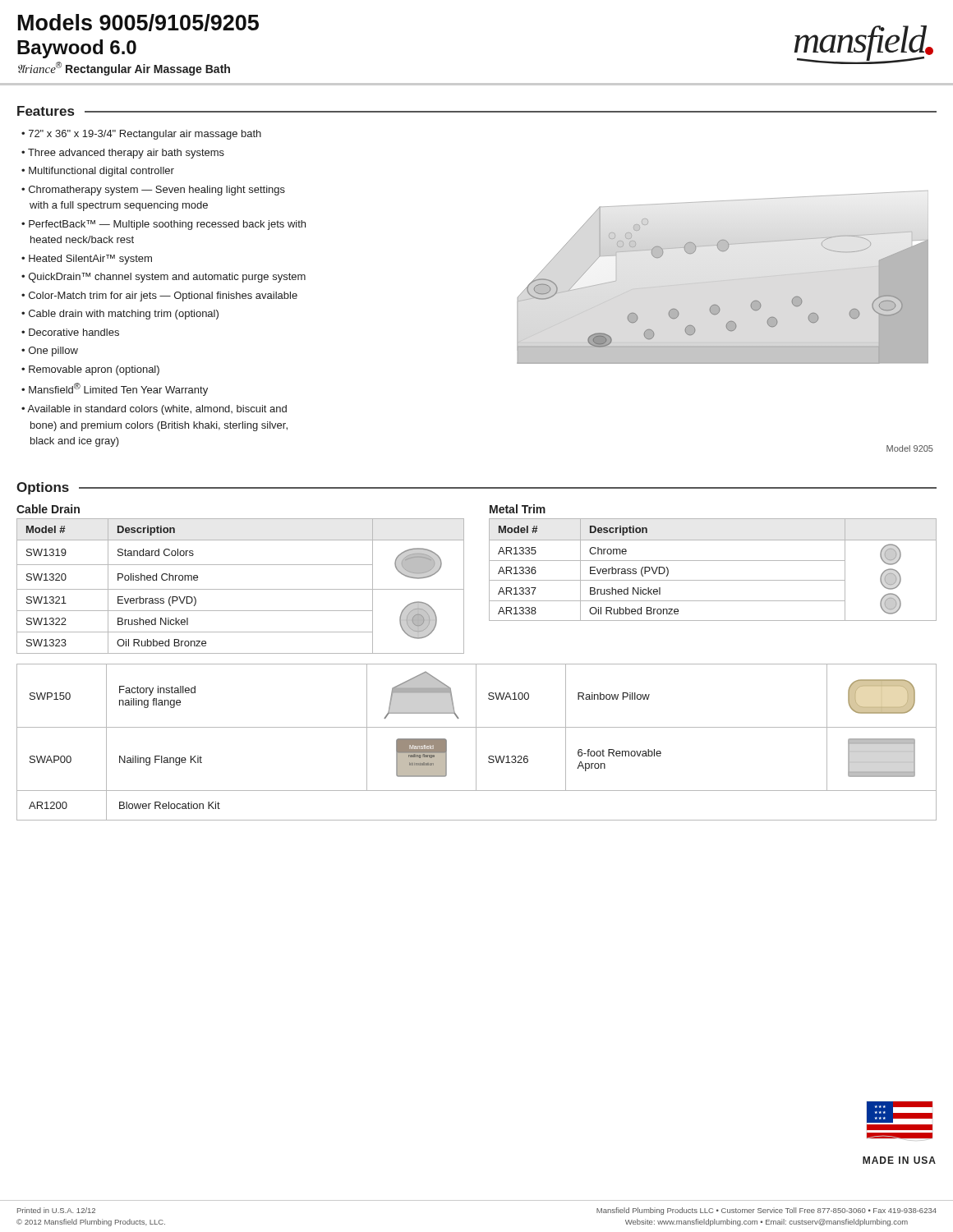Screen dimensions: 1232x953
Task: Click the passage that begins "• PerfectBack™ — Multiple soothing recessed back jets"
Action: [164, 233]
